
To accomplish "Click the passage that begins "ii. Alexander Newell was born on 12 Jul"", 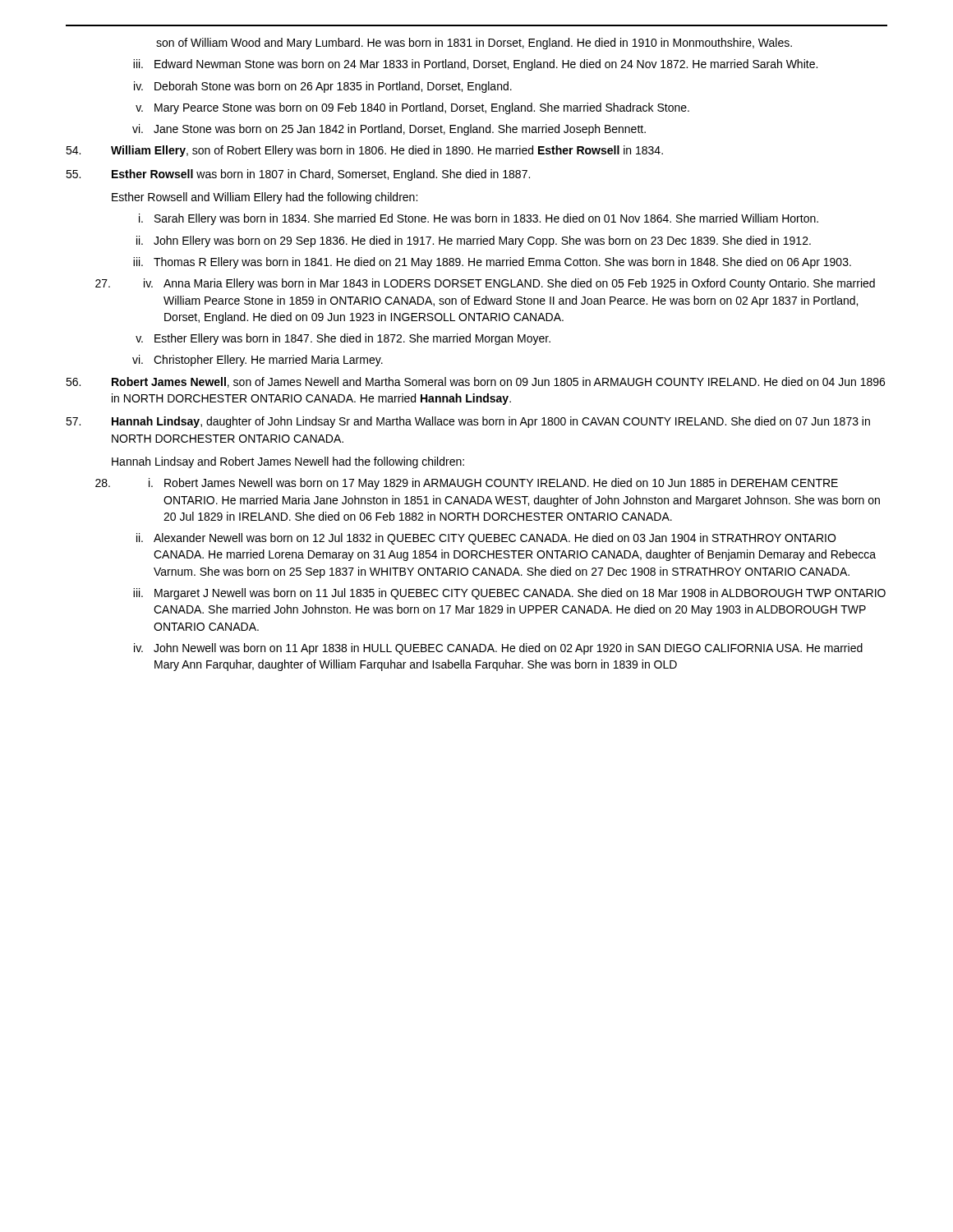I will click(x=499, y=555).
